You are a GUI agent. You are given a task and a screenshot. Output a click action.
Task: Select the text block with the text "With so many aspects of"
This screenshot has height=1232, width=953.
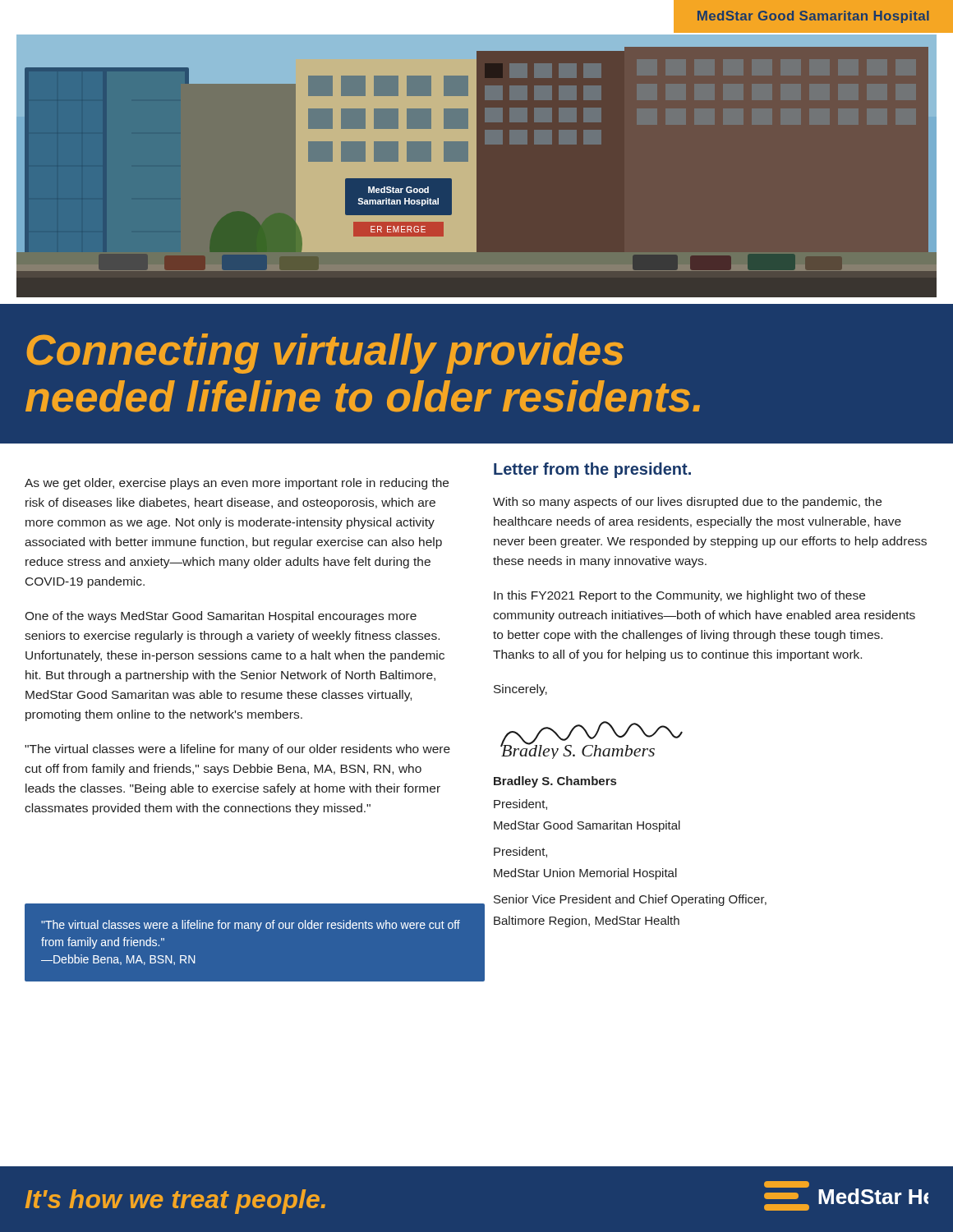click(x=710, y=531)
